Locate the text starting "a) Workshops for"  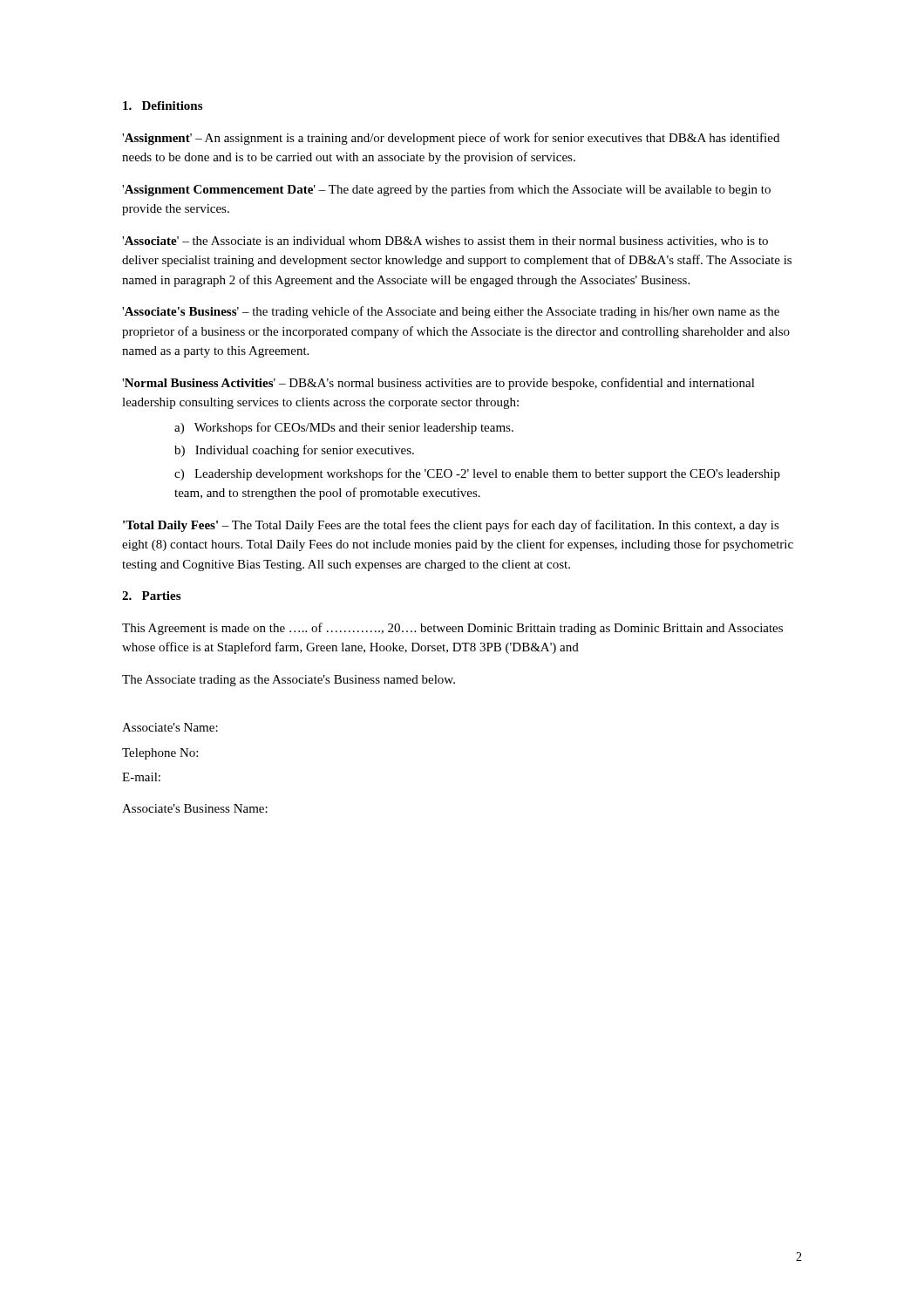[344, 427]
